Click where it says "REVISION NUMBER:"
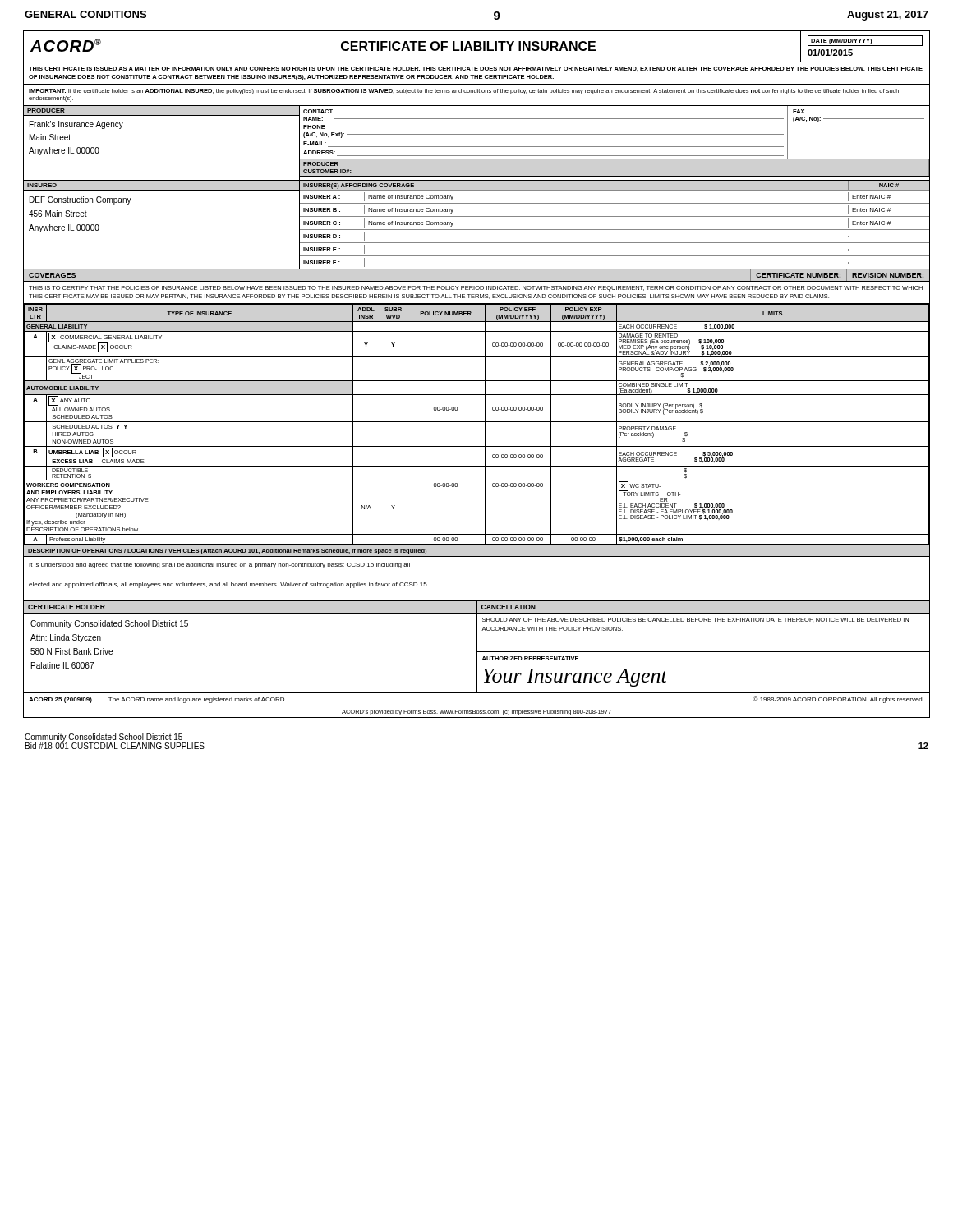This screenshot has width=953, height=1232. tap(888, 275)
